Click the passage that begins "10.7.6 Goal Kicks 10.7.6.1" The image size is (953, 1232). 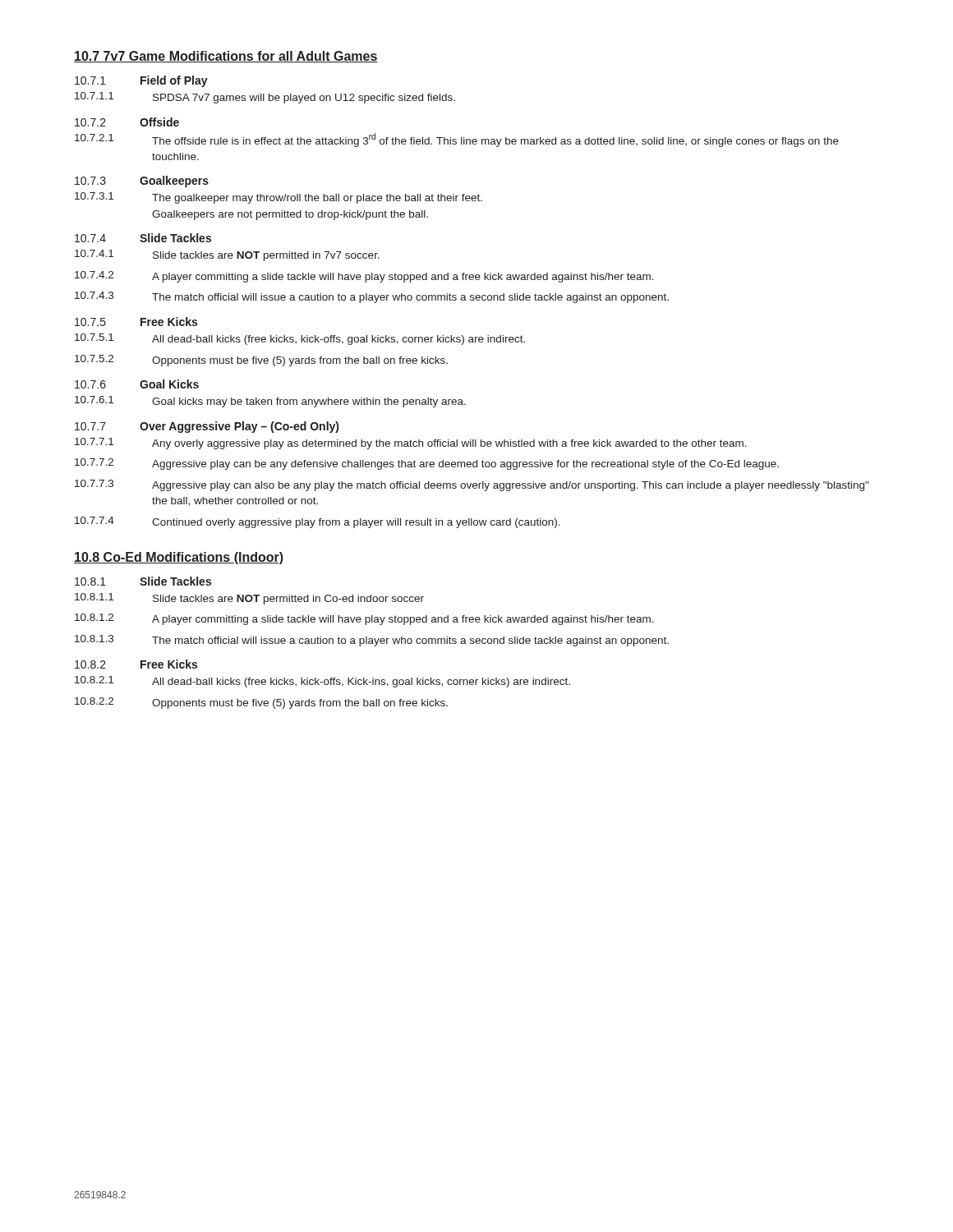(137, 384)
